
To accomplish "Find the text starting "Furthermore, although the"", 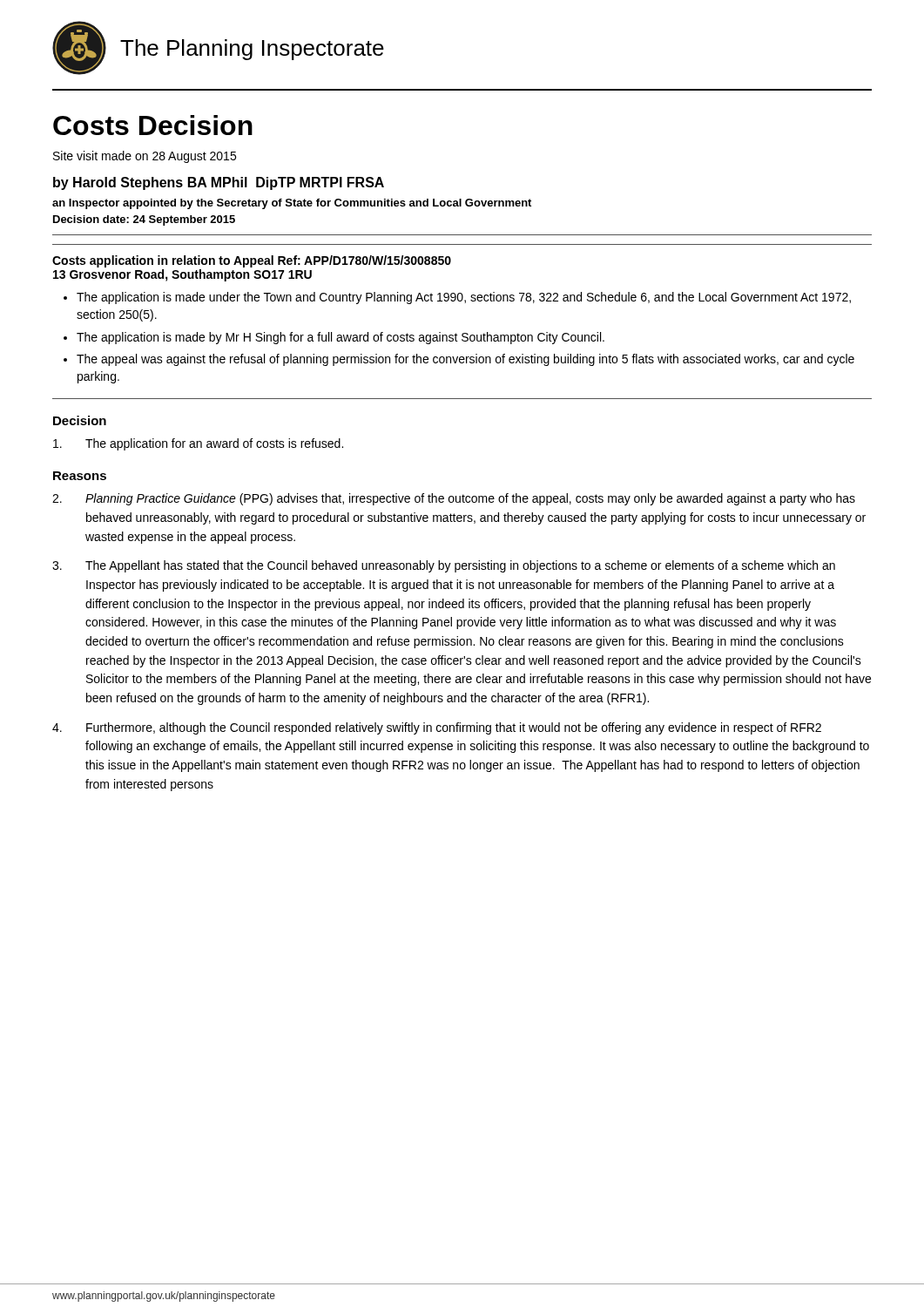I will (x=462, y=756).
